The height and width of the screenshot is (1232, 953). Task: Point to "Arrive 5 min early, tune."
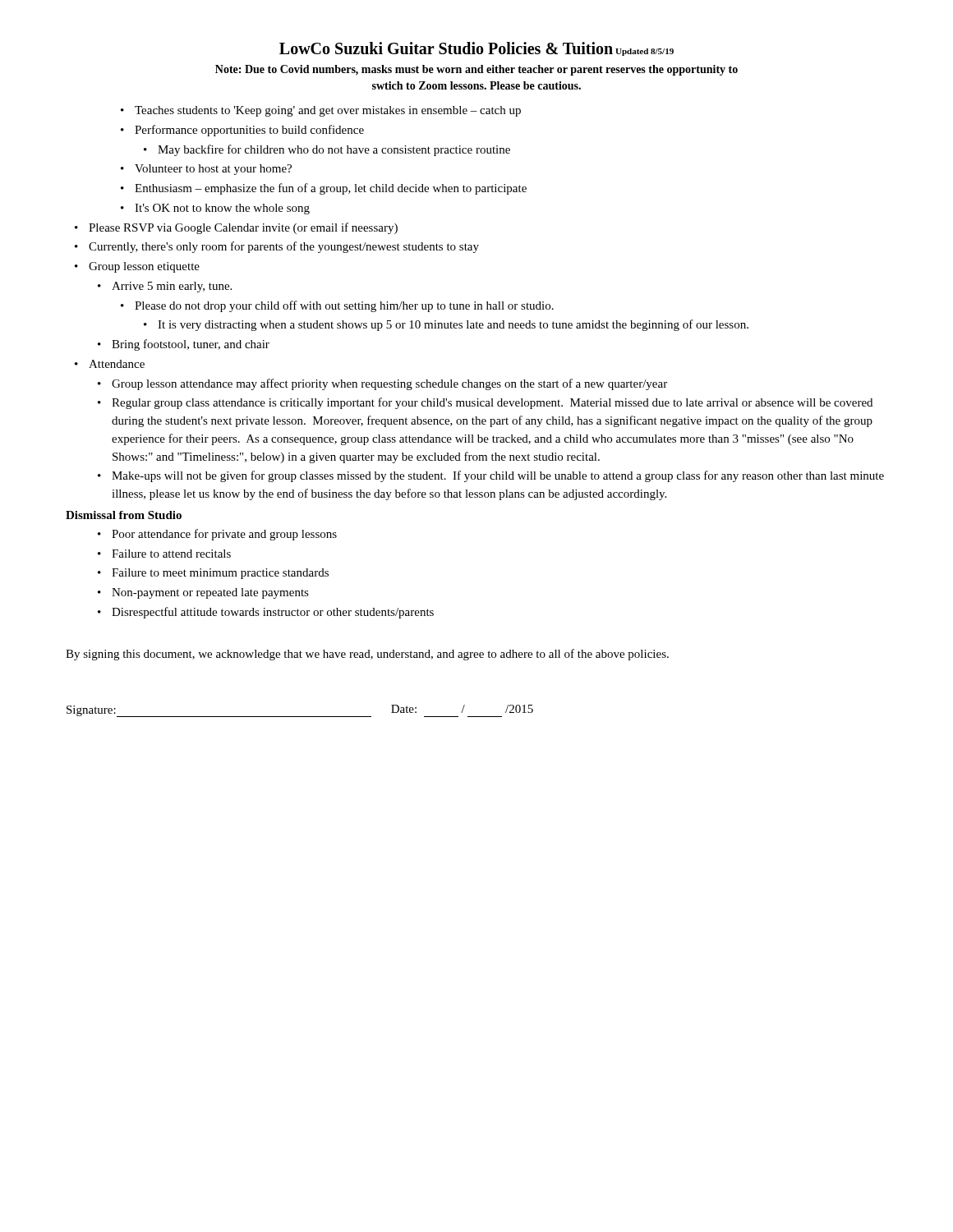pos(172,286)
